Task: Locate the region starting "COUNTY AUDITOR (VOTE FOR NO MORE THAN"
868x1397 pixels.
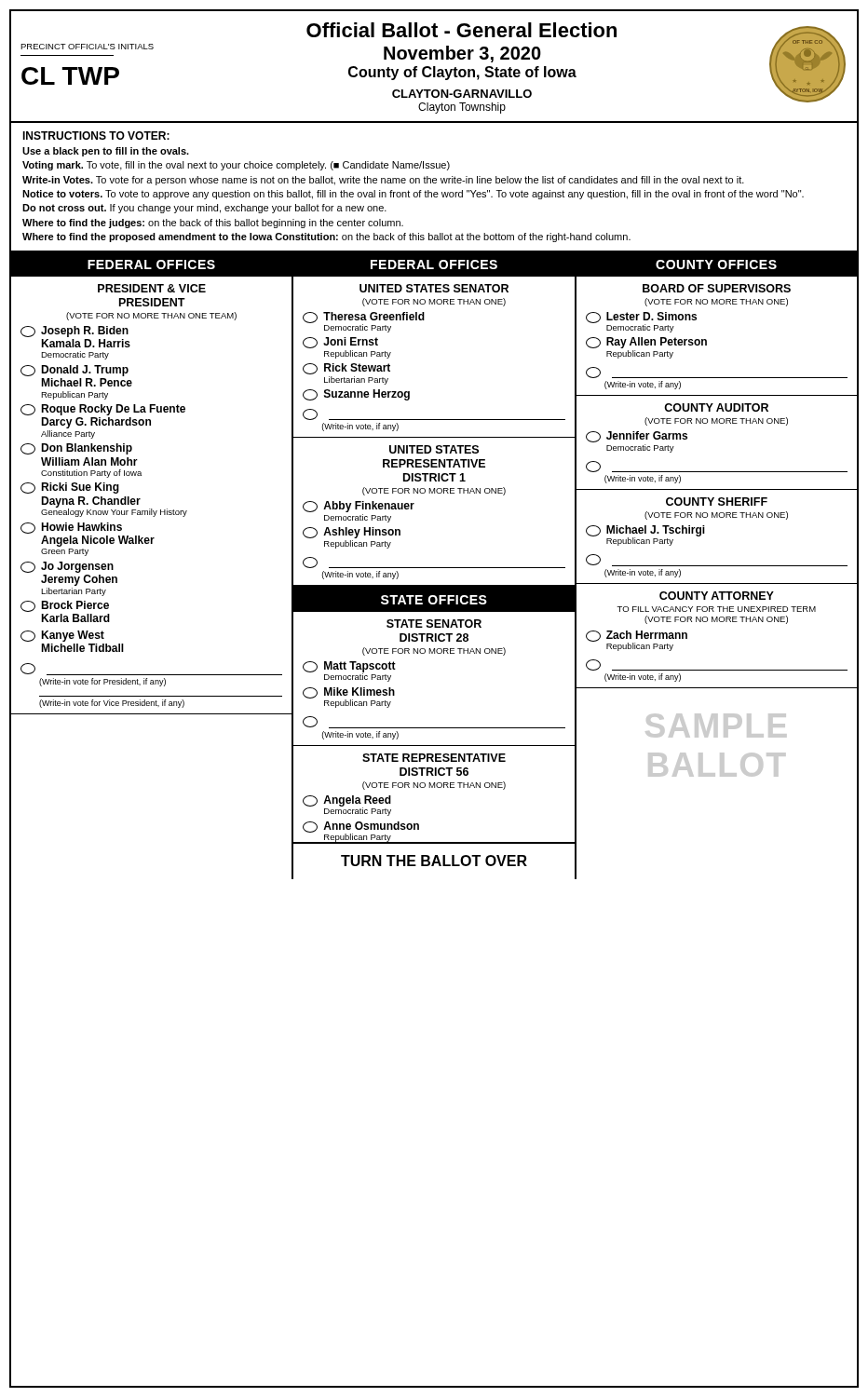Action: pyautogui.click(x=716, y=407)
